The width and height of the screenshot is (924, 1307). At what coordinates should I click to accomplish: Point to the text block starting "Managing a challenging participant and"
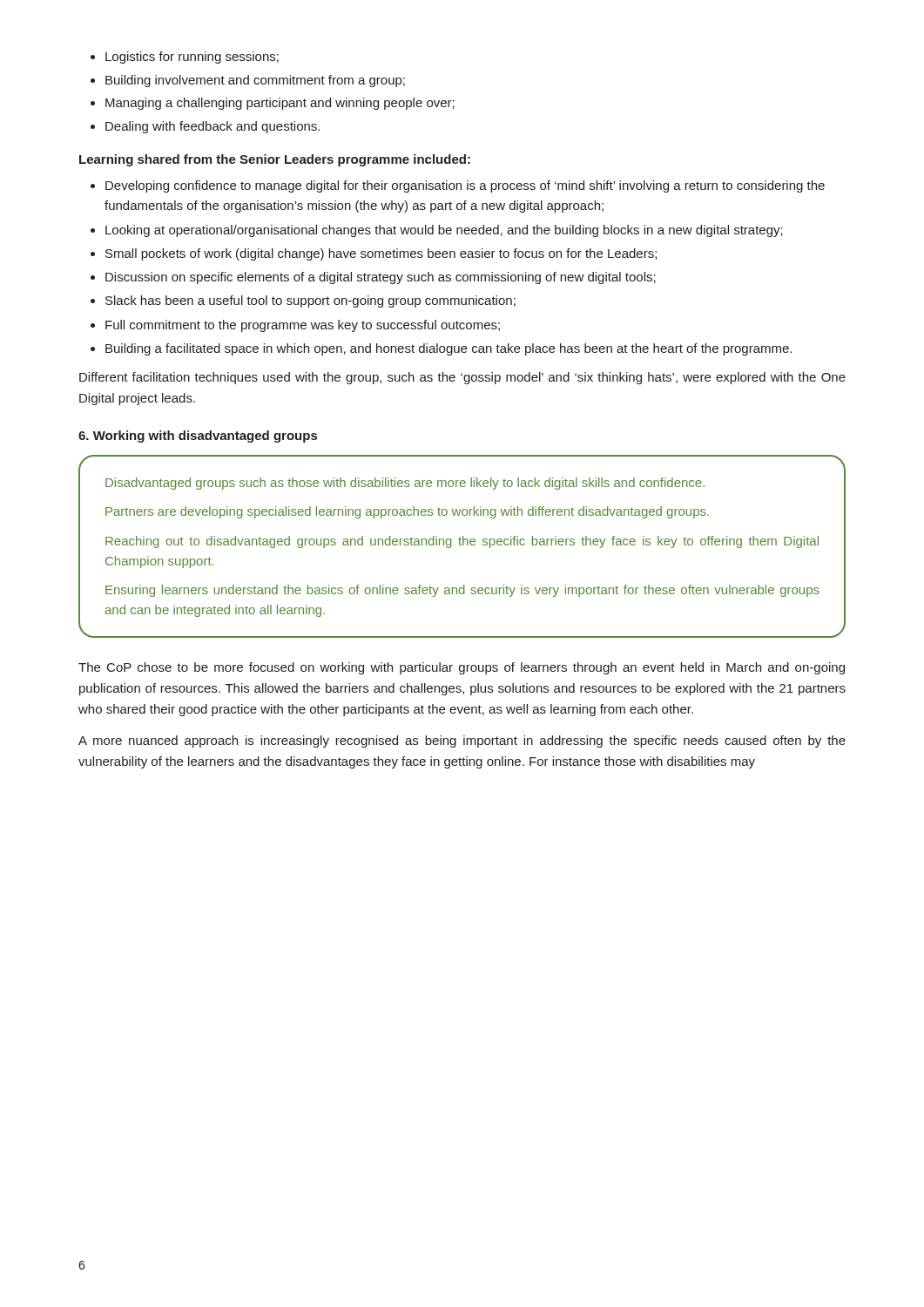pyautogui.click(x=280, y=104)
